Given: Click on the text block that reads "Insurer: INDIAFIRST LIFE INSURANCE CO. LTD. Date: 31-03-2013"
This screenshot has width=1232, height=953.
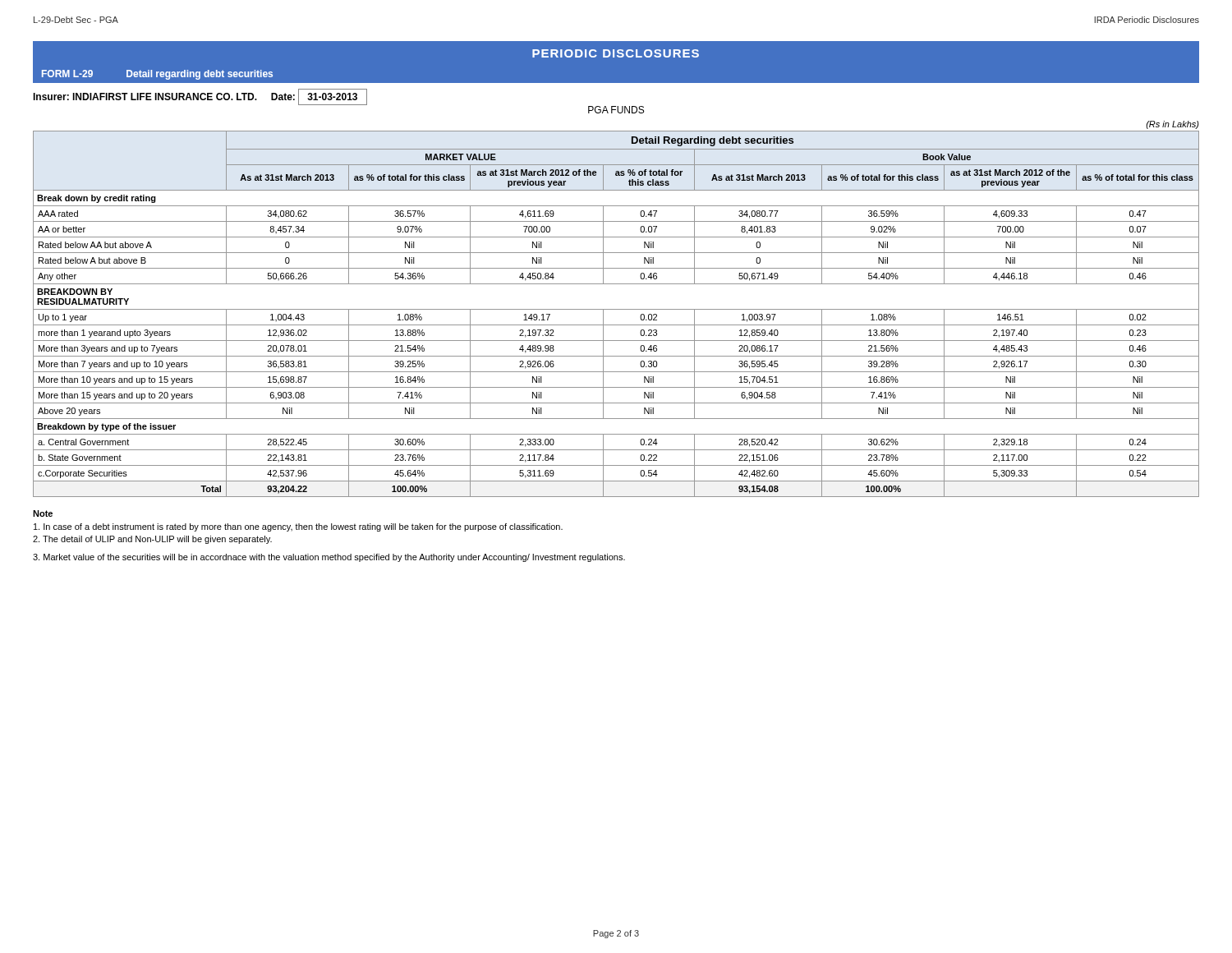Looking at the screenshot, I should click(616, 104).
